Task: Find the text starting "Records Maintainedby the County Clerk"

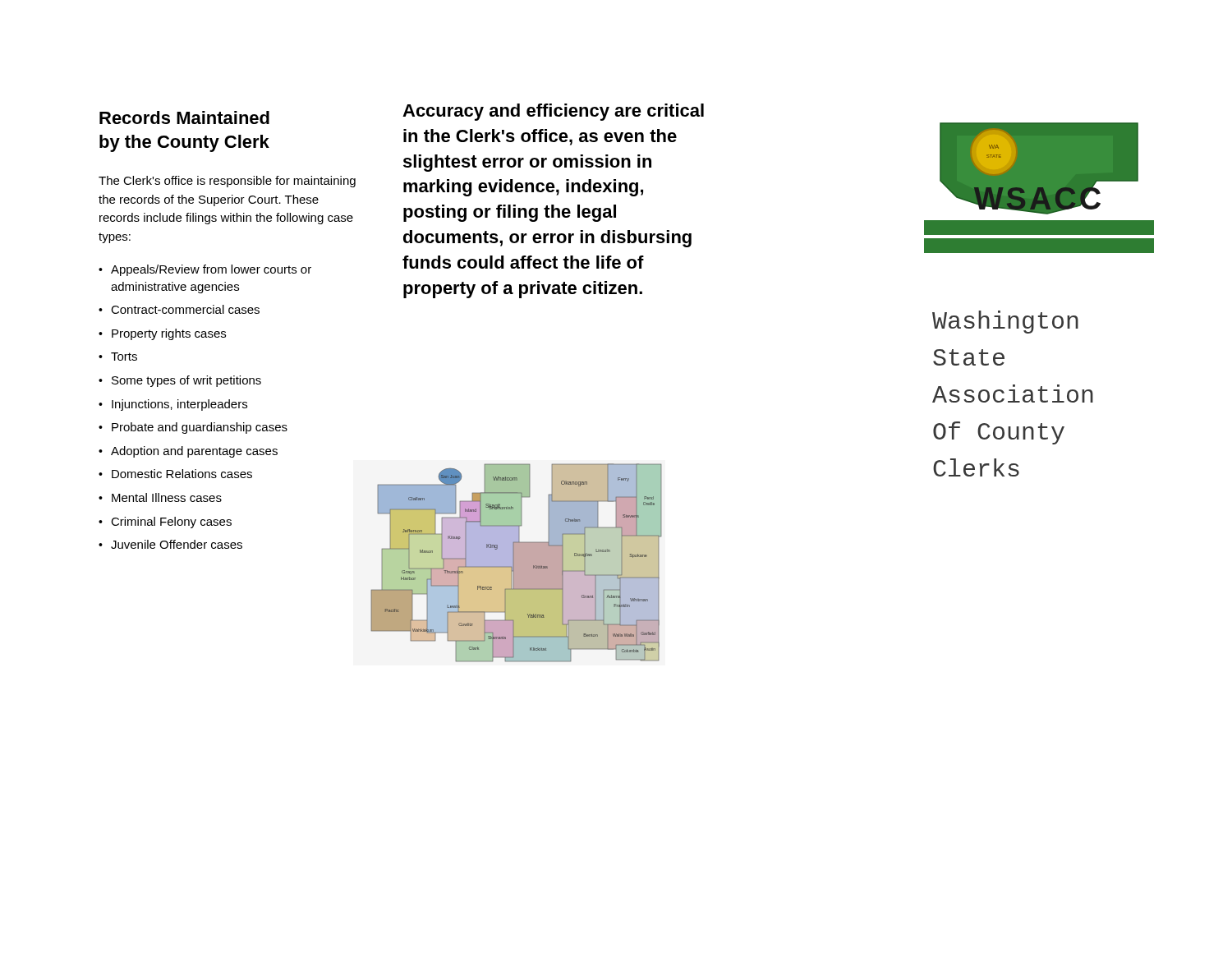Action: coord(184,130)
